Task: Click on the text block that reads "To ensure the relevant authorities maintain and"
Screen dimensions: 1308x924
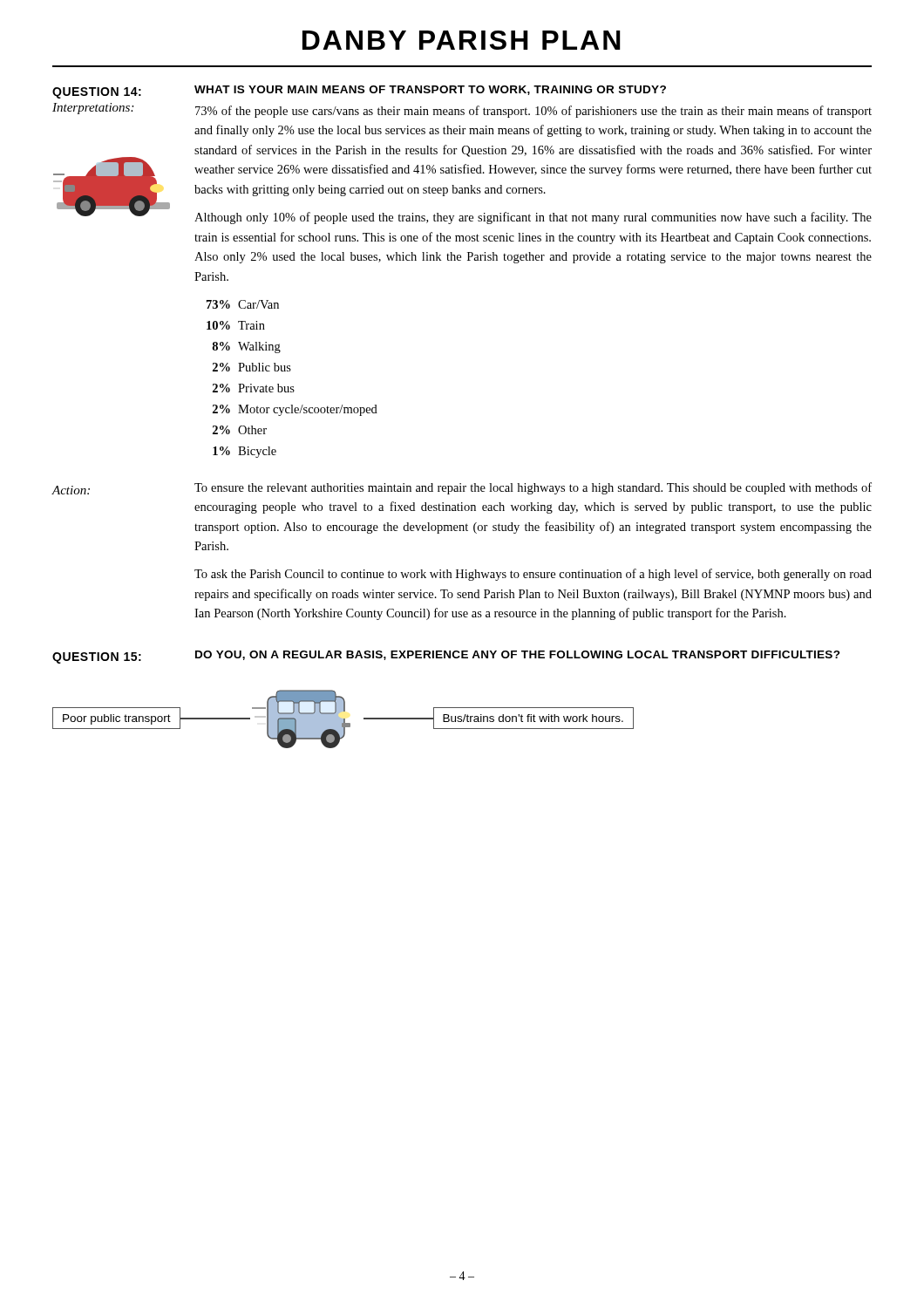Action: [x=533, y=517]
